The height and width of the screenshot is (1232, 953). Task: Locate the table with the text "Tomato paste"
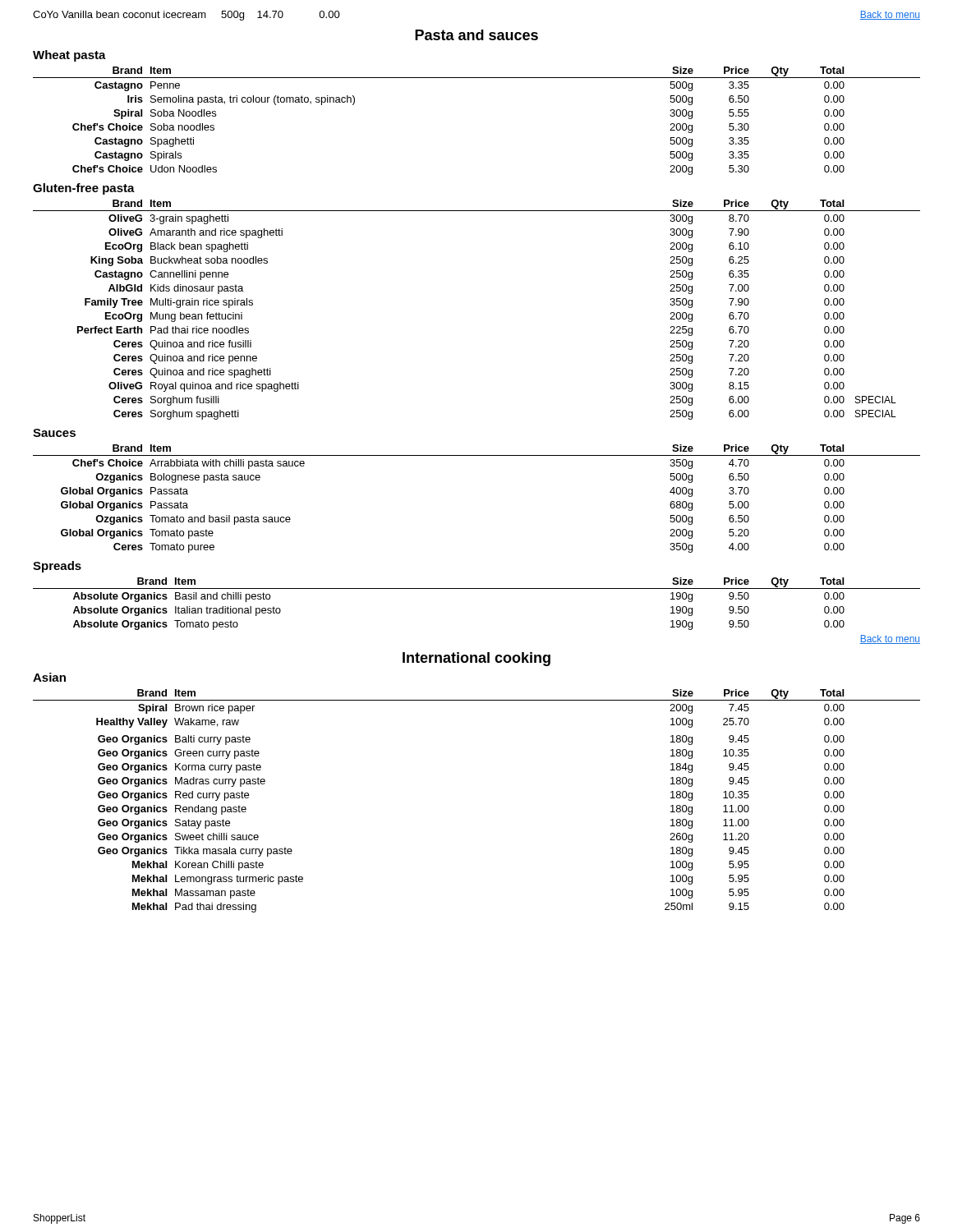click(476, 497)
